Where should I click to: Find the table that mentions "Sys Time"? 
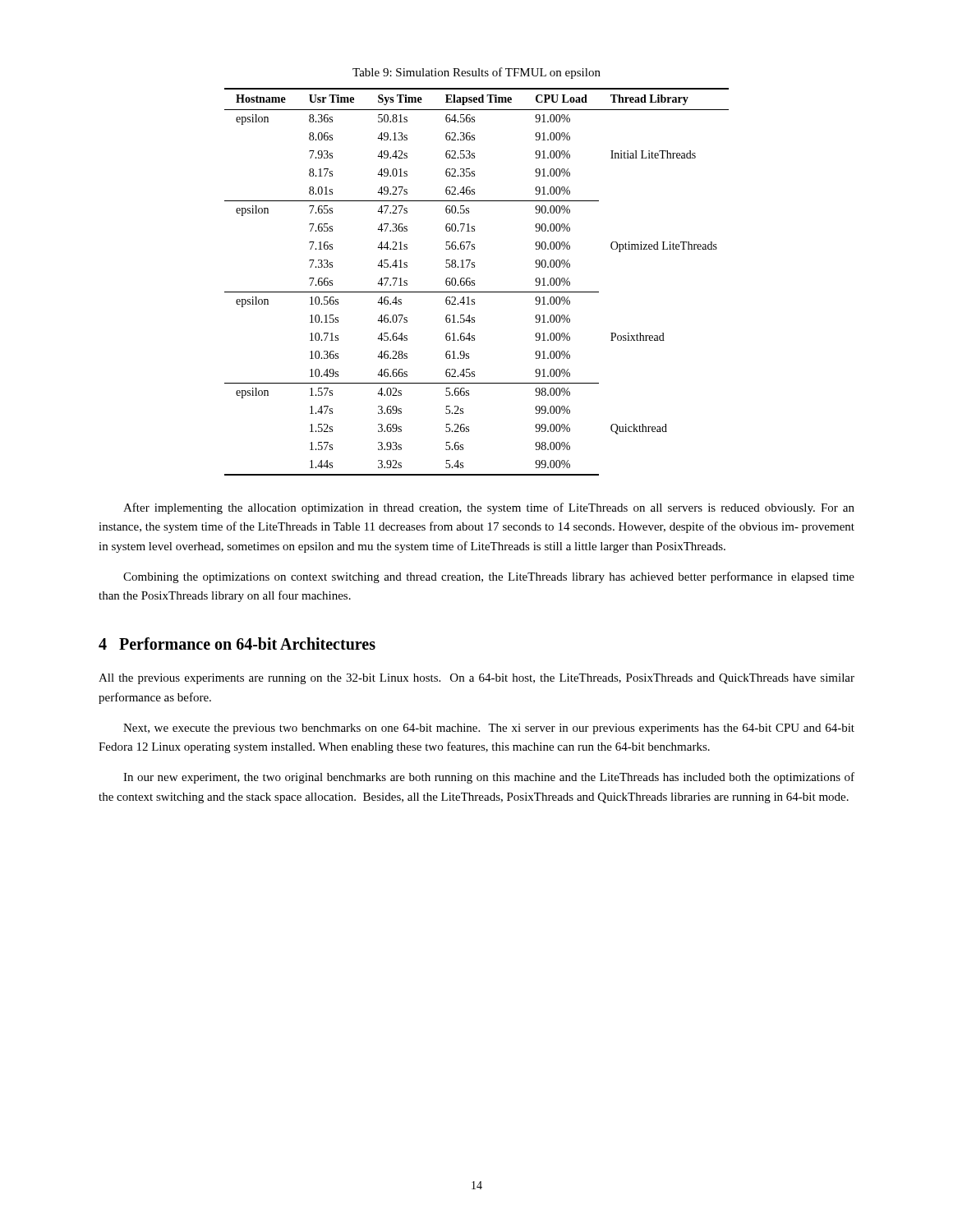tap(476, 282)
